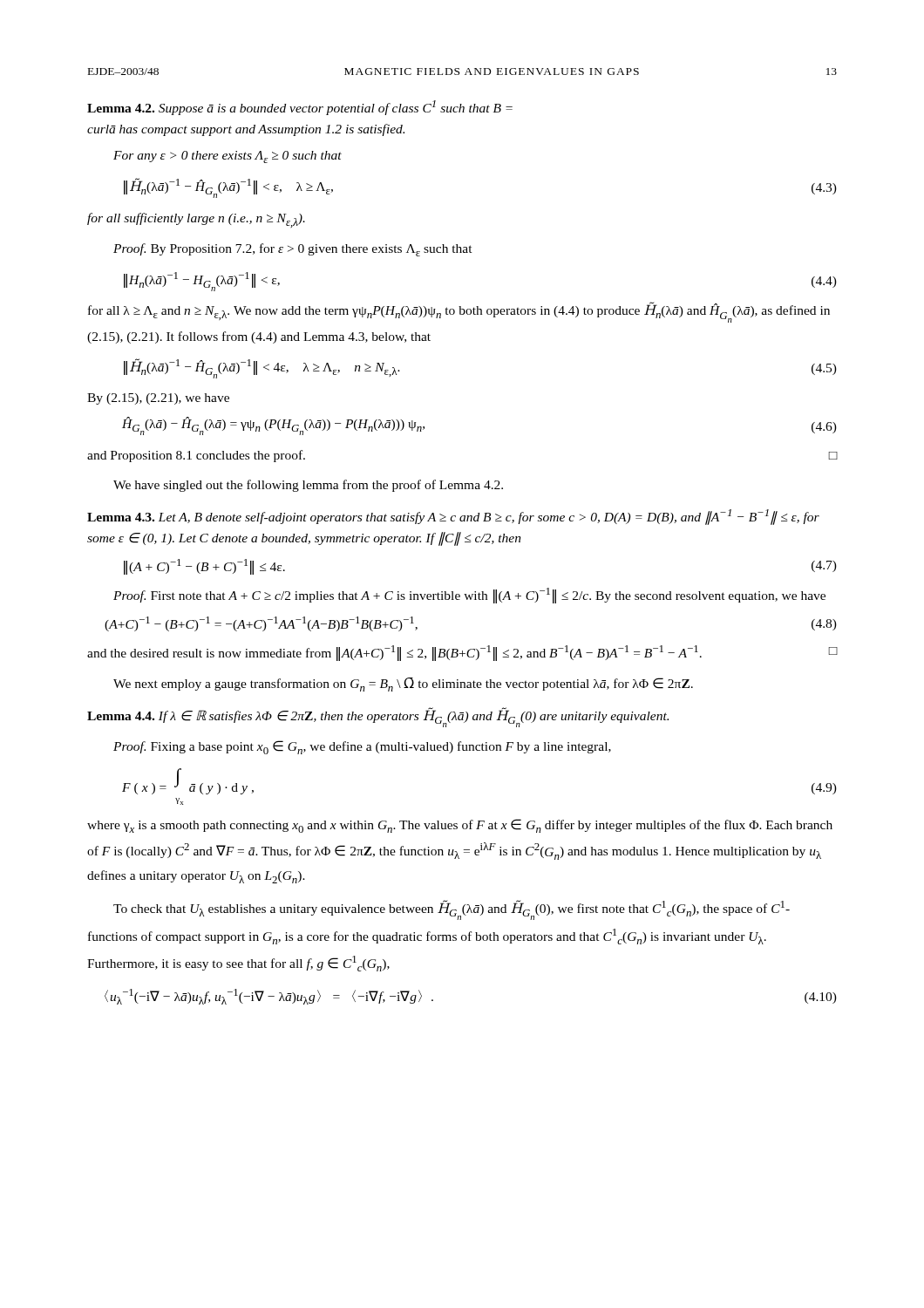Image resolution: width=924 pixels, height=1308 pixels.
Task: Find the text block starting "Proof. By Proposition 7.2, for ε > 0"
Action: click(293, 250)
